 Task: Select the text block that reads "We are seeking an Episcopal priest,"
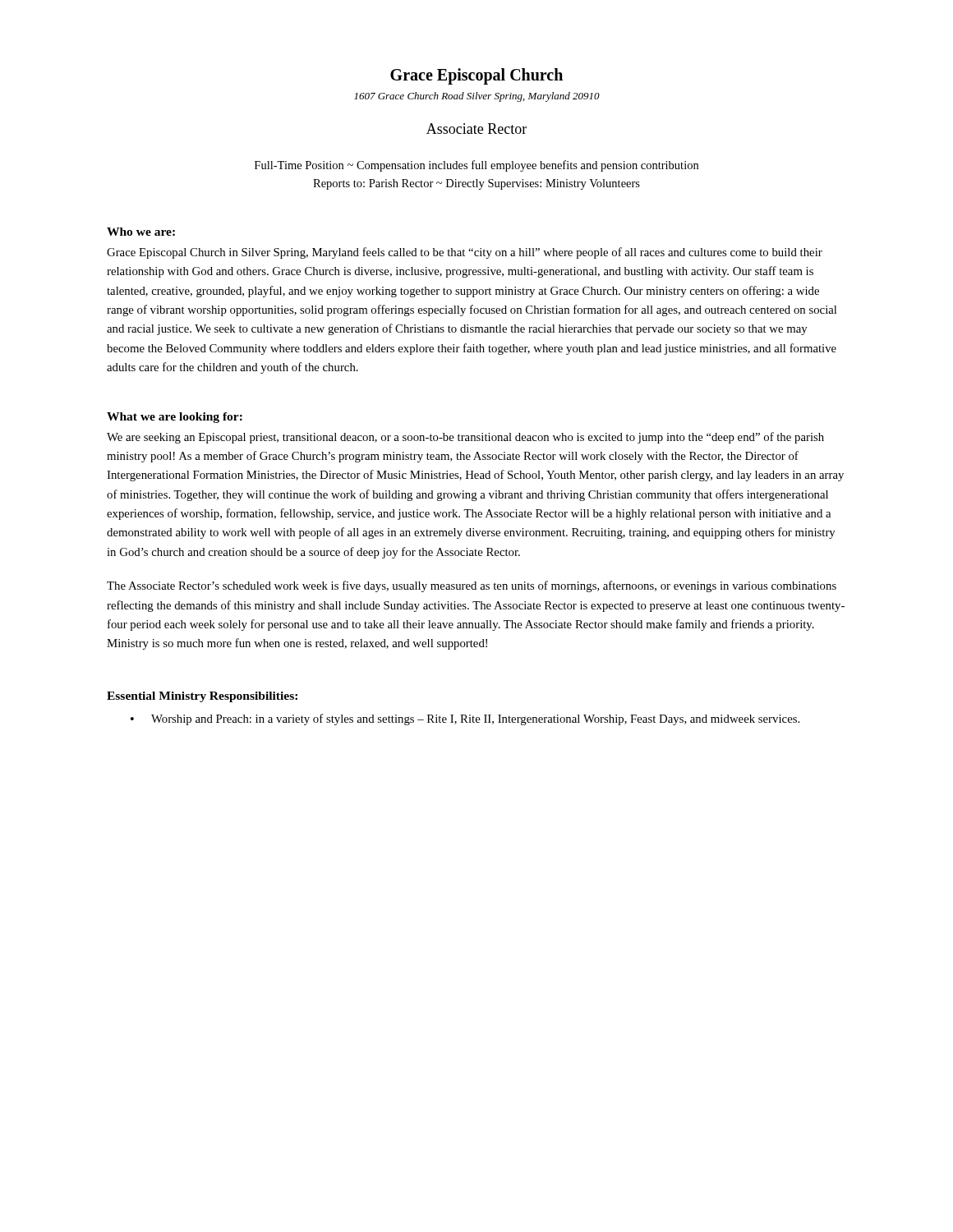pos(476,495)
